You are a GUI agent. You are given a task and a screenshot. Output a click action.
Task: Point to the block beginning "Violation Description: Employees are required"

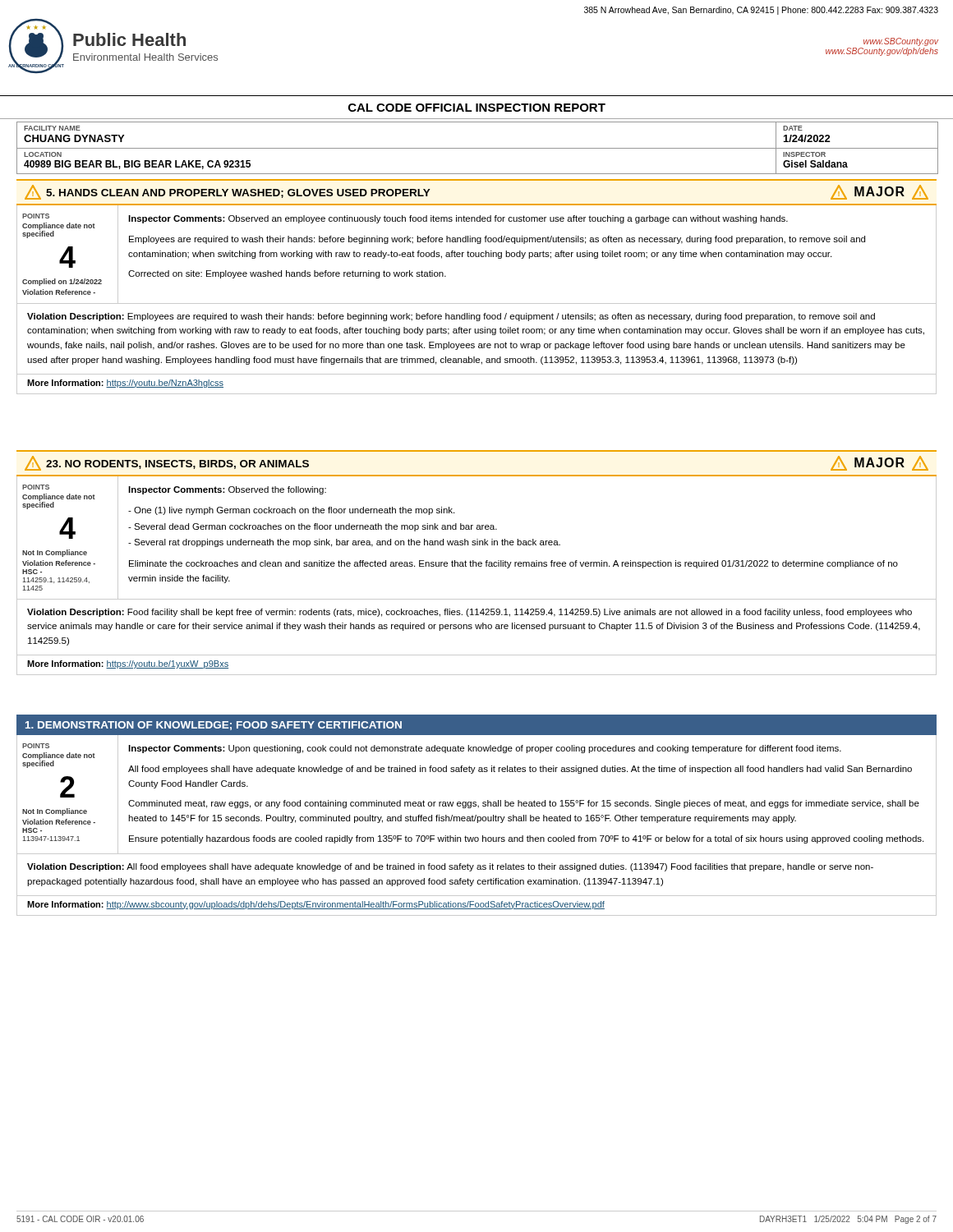476,338
